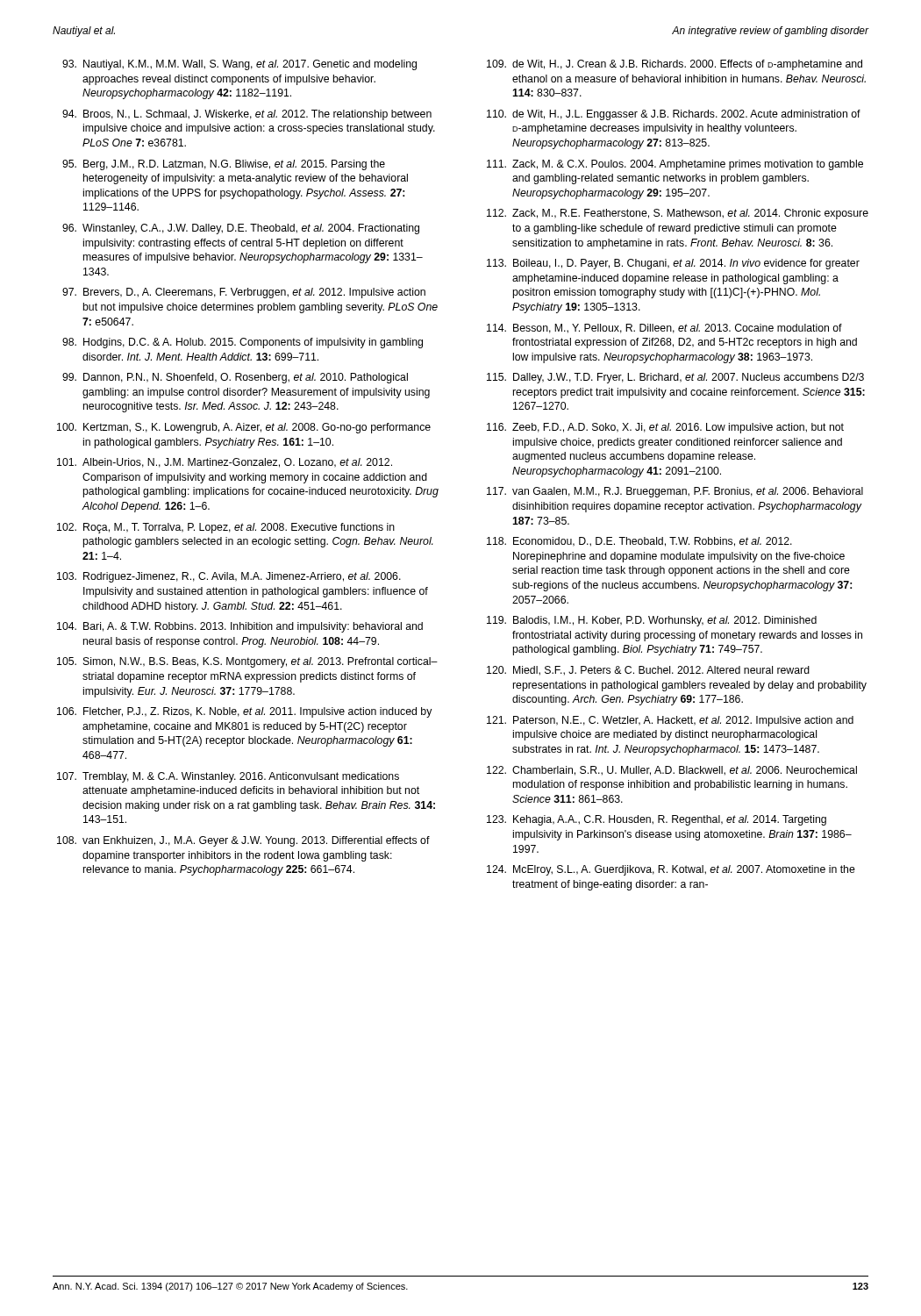The height and width of the screenshot is (1316, 921).
Task: Locate the region starting "116. Zeeb, F.D.,"
Action: pos(675,449)
